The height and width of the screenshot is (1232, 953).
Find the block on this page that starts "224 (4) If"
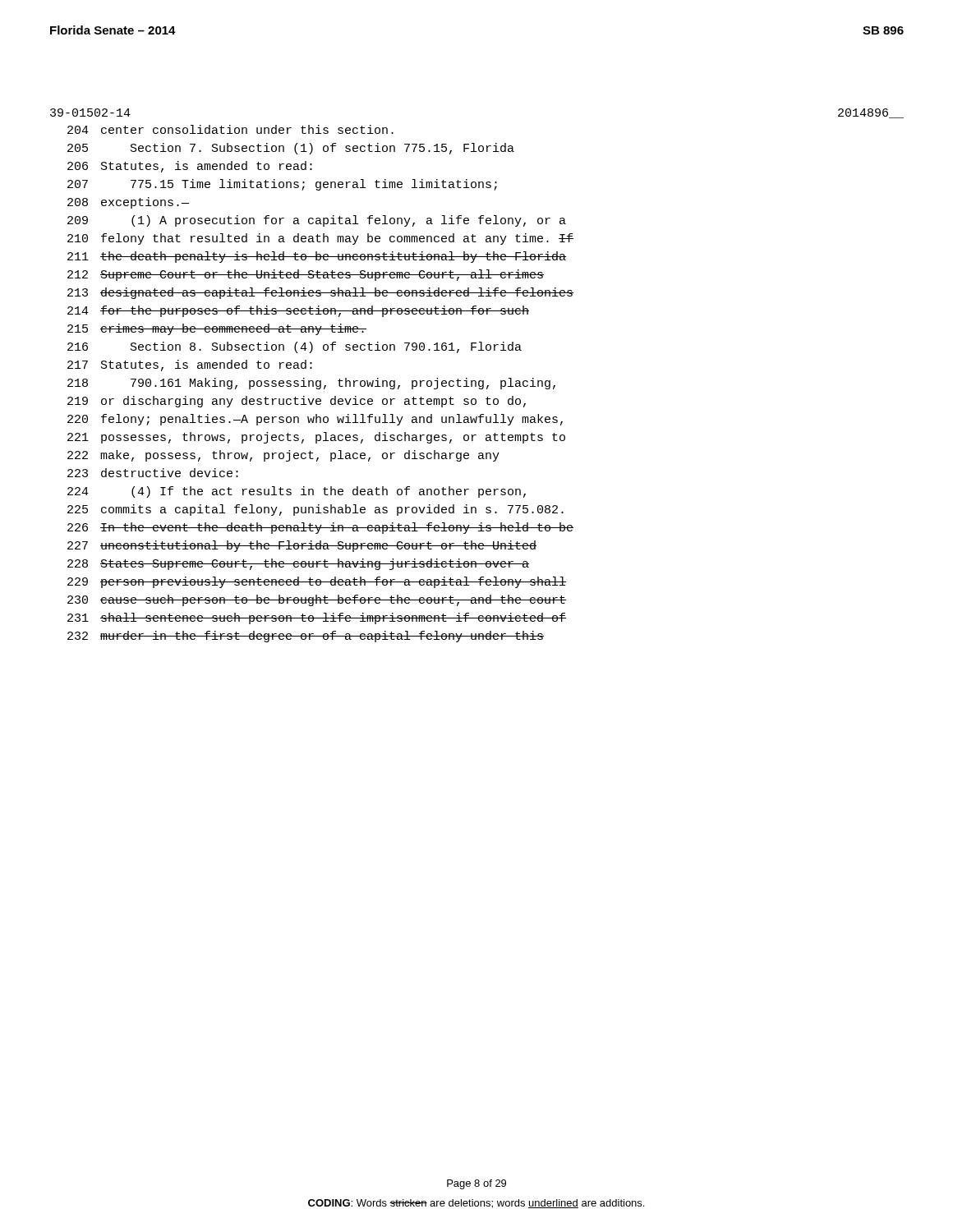pos(476,493)
